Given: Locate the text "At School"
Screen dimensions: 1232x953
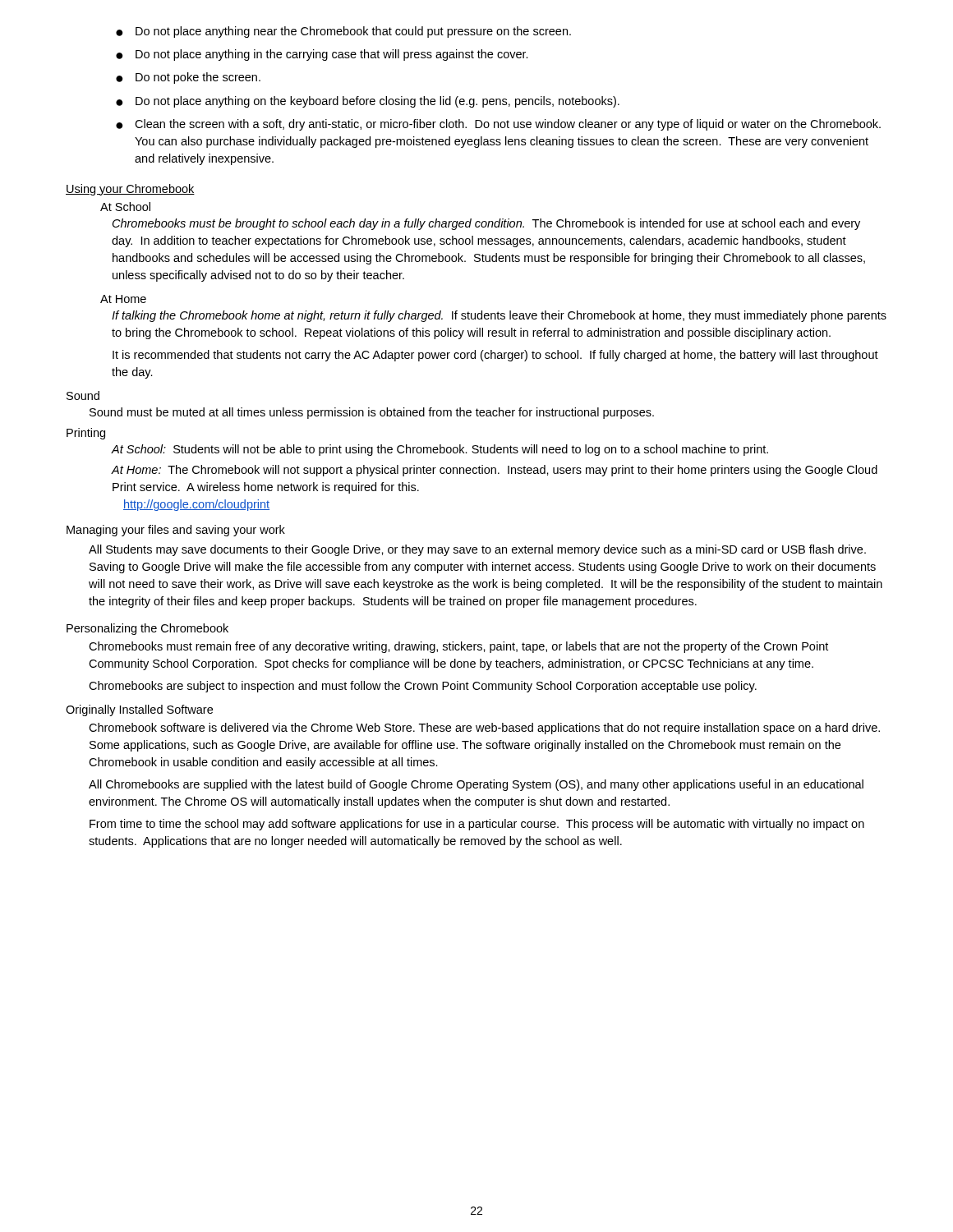Looking at the screenshot, I should (x=126, y=207).
